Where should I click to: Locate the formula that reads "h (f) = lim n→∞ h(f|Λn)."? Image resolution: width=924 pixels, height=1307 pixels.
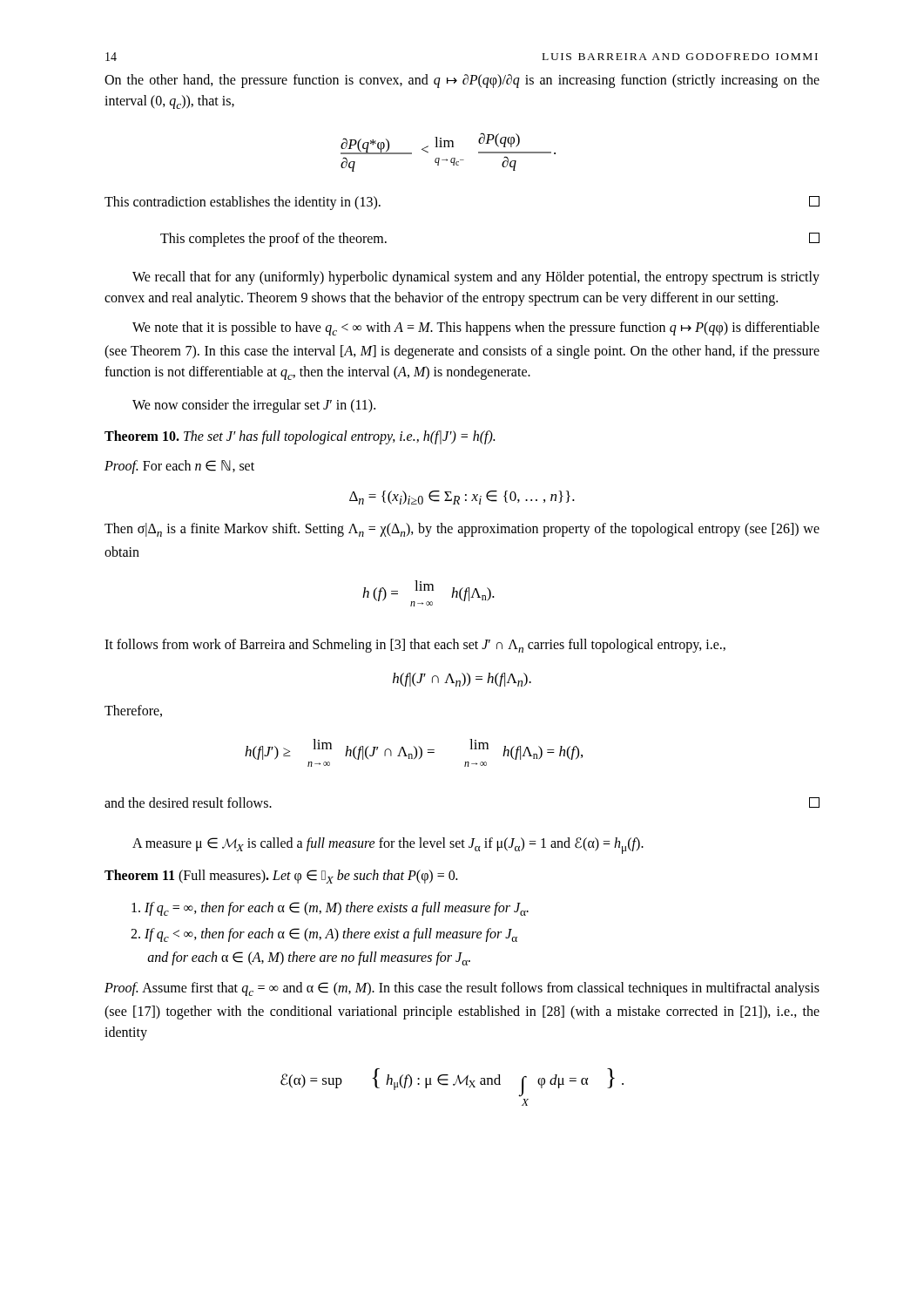462,596
